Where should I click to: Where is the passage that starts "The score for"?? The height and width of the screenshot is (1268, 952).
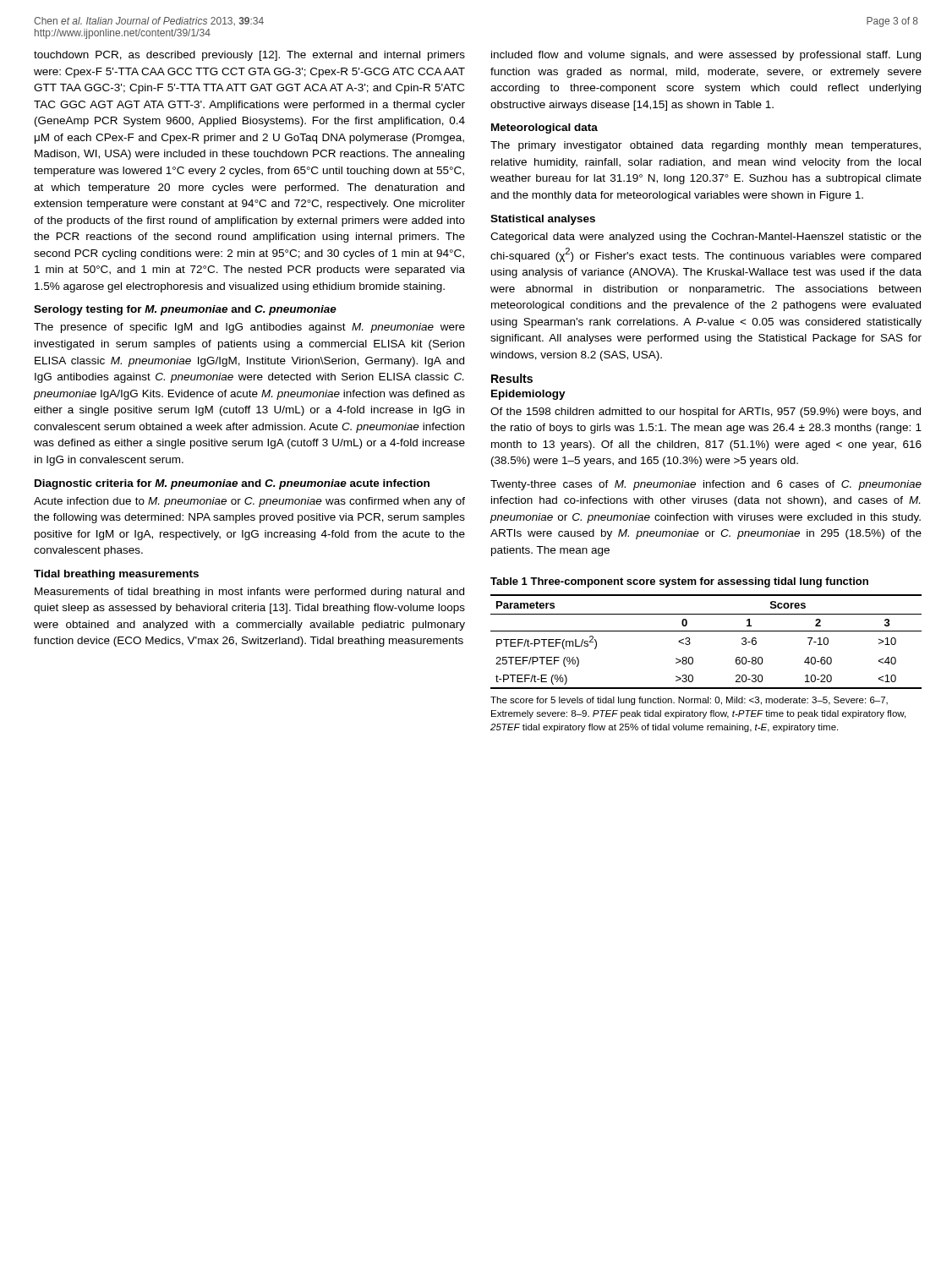698,714
